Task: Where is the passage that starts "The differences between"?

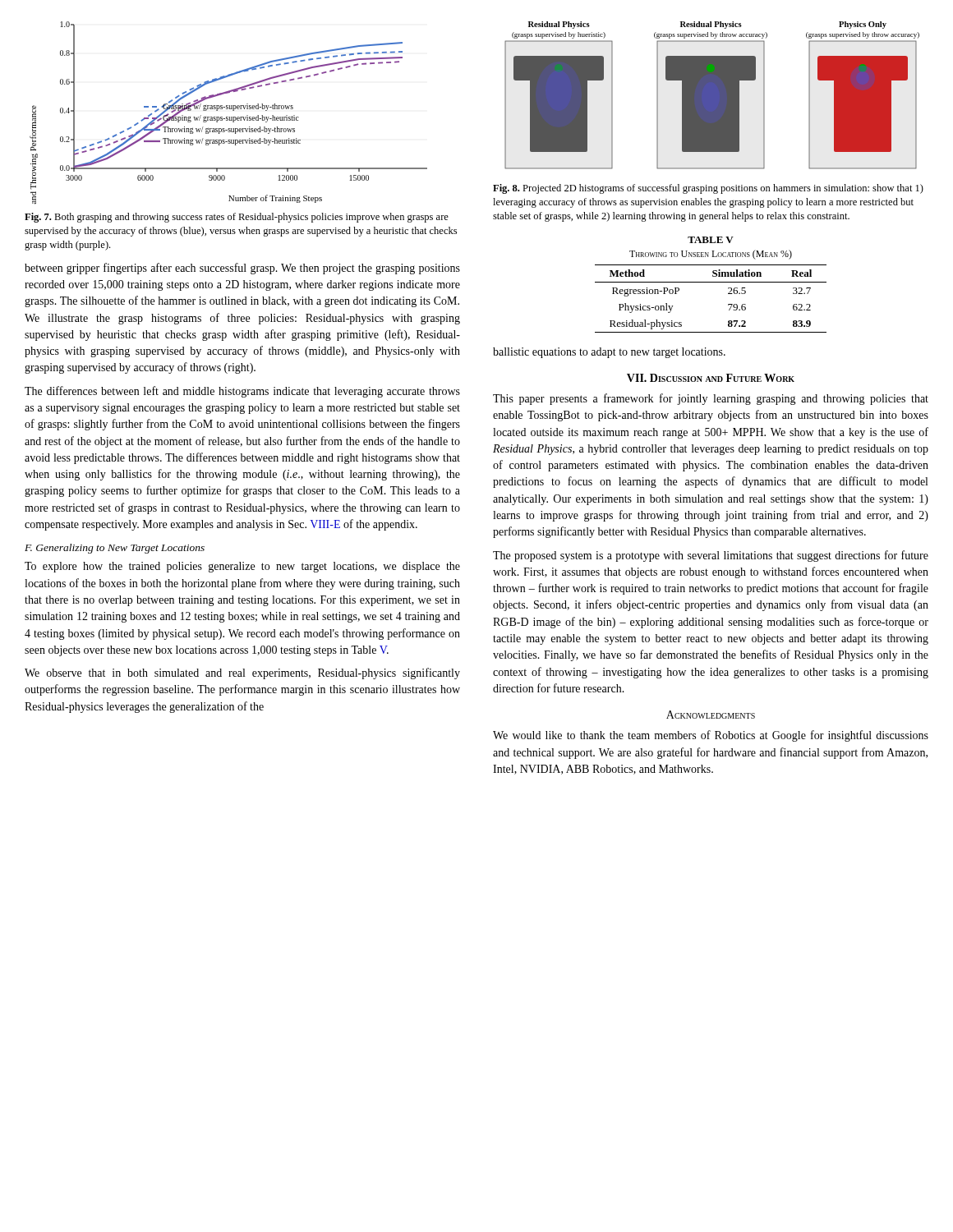Action: tap(242, 458)
